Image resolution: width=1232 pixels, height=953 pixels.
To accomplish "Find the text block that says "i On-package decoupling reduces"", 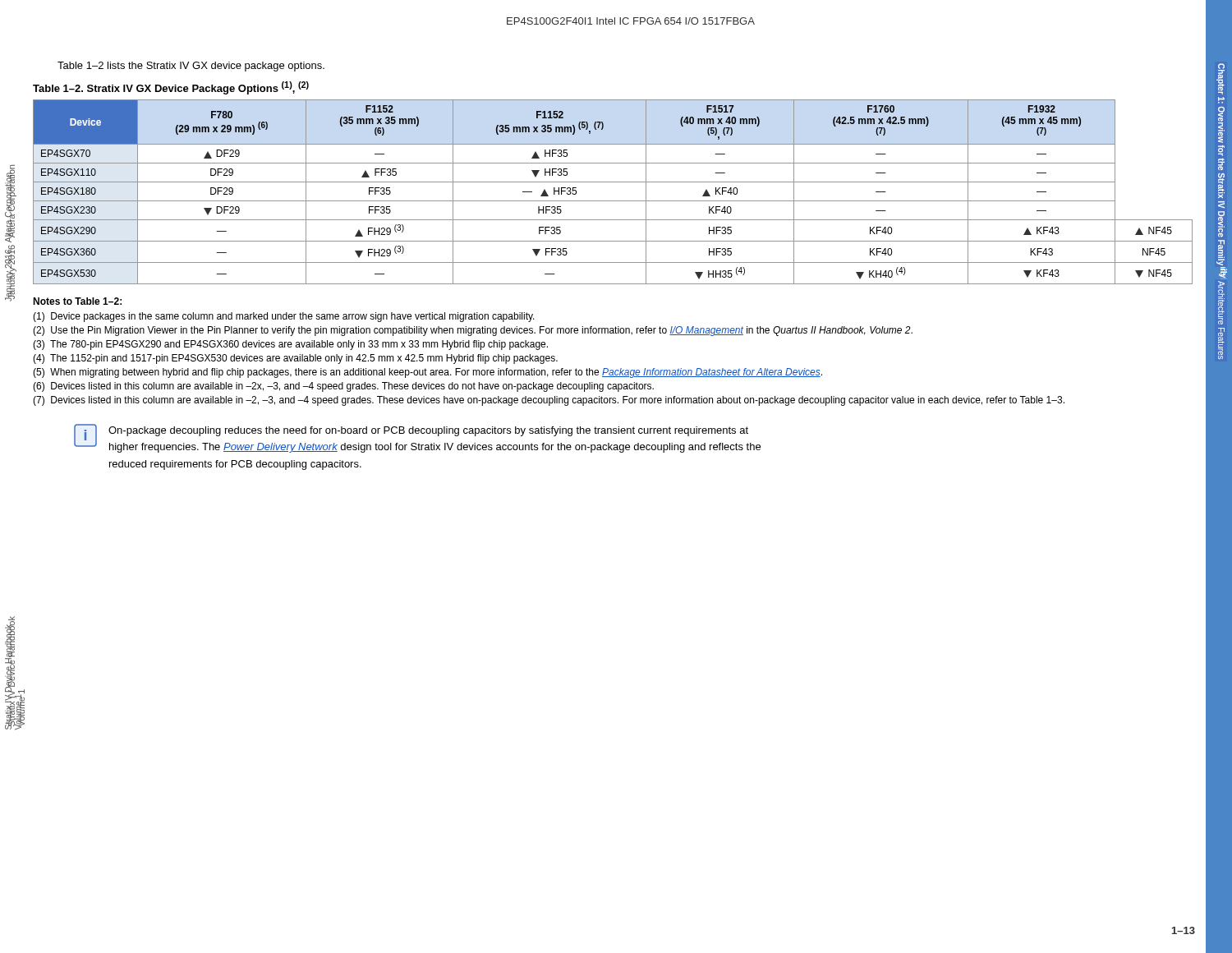I will point(427,447).
